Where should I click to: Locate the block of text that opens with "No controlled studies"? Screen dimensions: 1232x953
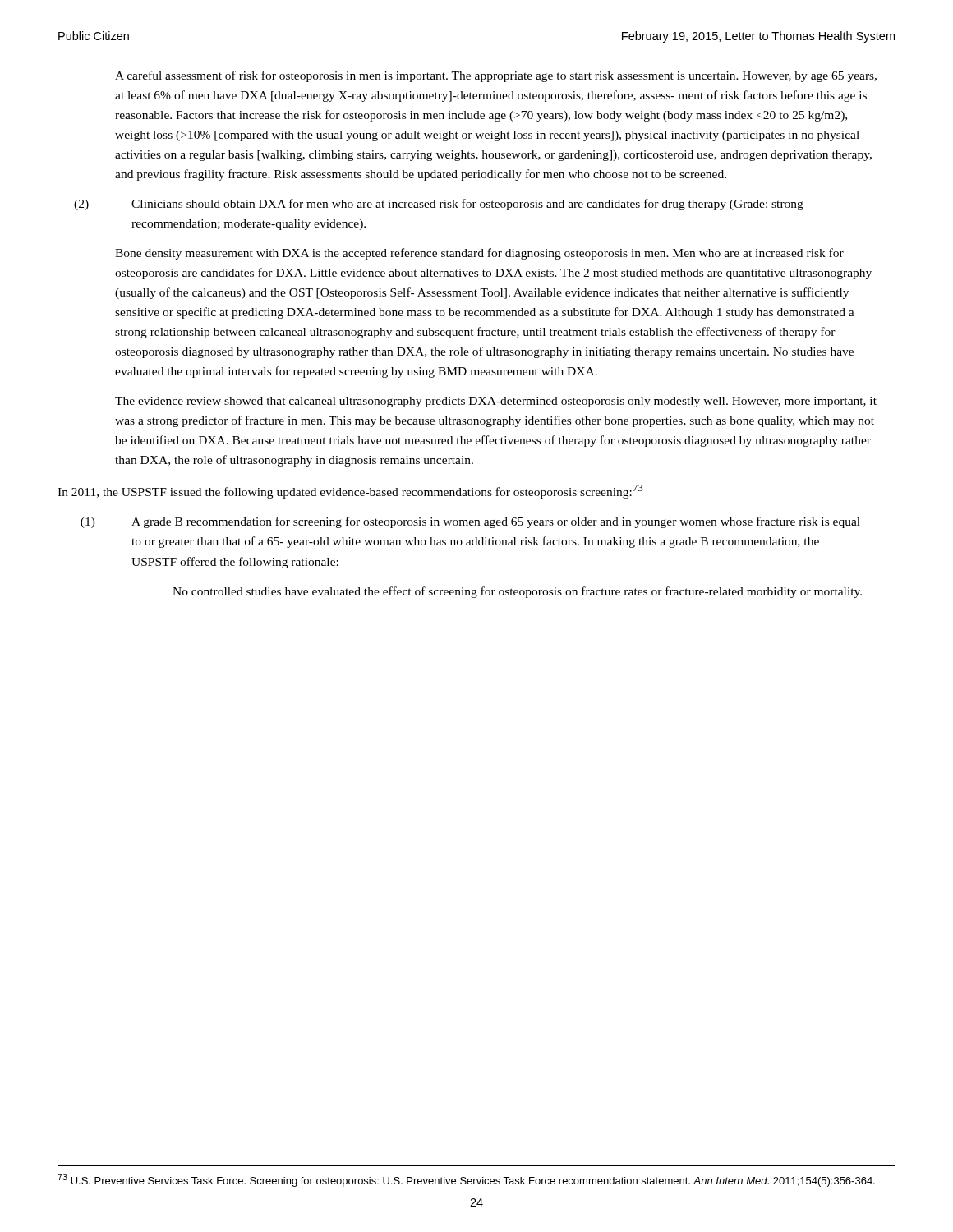click(518, 591)
